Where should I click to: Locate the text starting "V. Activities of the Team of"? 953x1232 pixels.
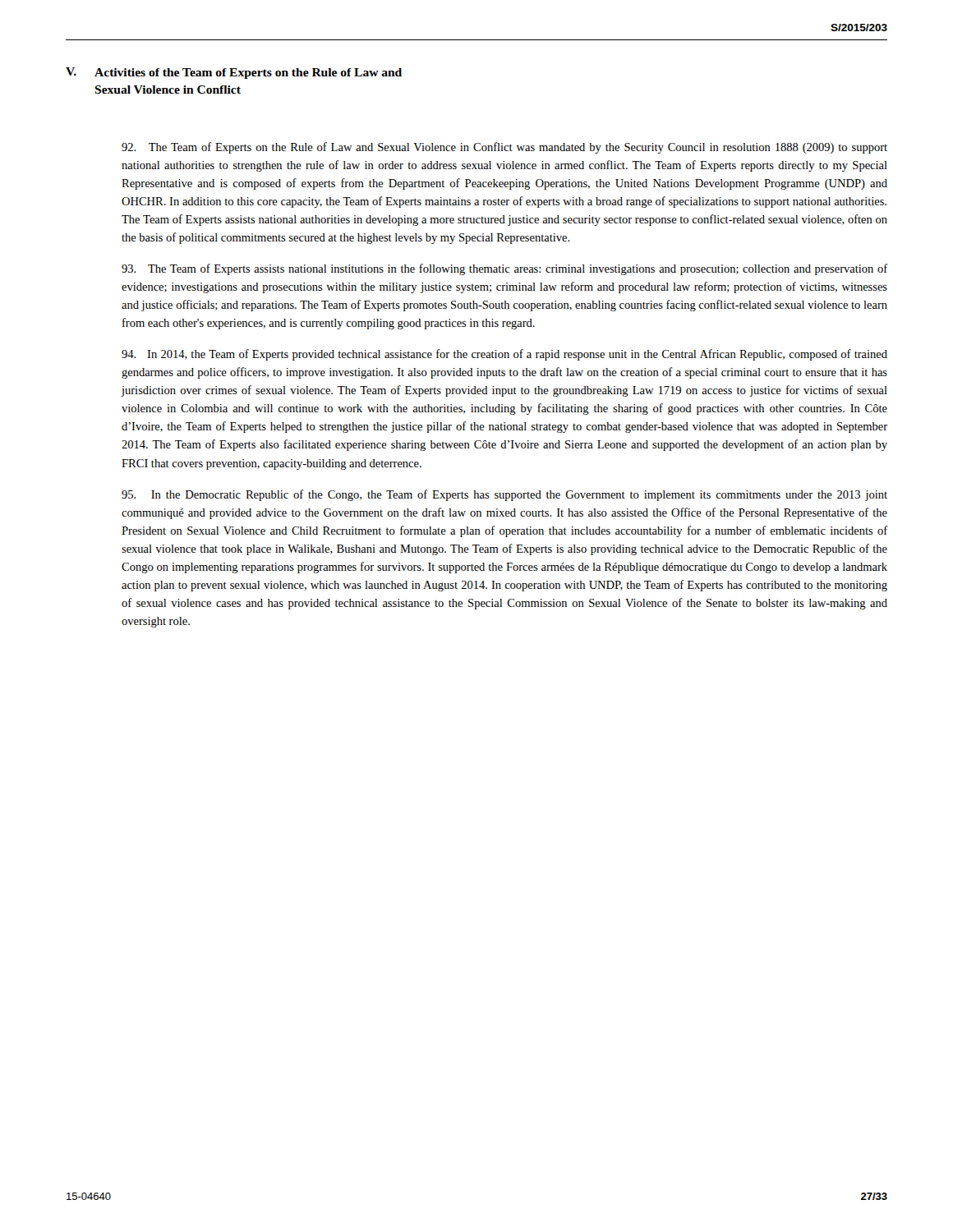pos(234,73)
